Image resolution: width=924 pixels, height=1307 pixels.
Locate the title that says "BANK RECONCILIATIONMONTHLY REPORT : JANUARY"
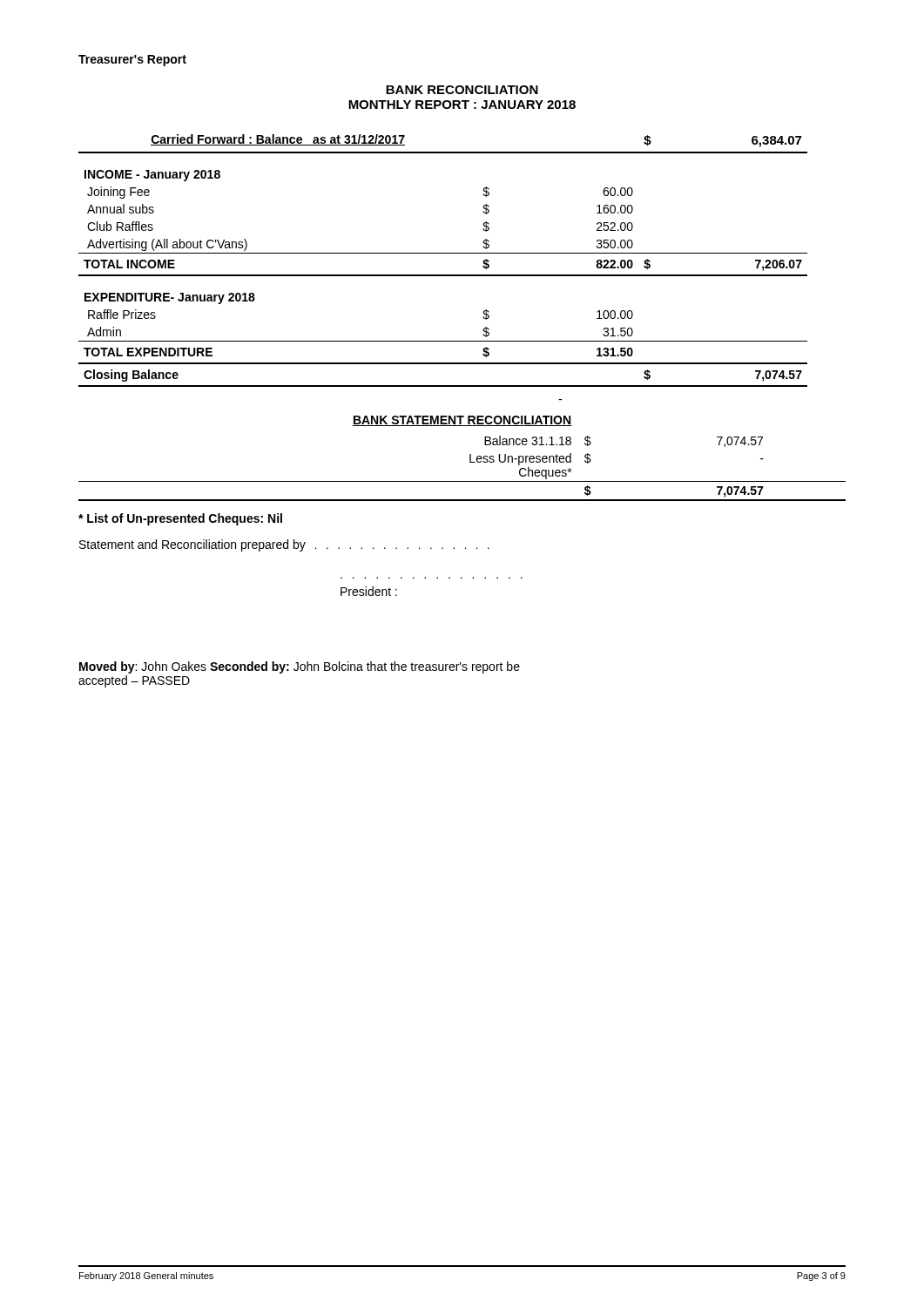click(462, 97)
